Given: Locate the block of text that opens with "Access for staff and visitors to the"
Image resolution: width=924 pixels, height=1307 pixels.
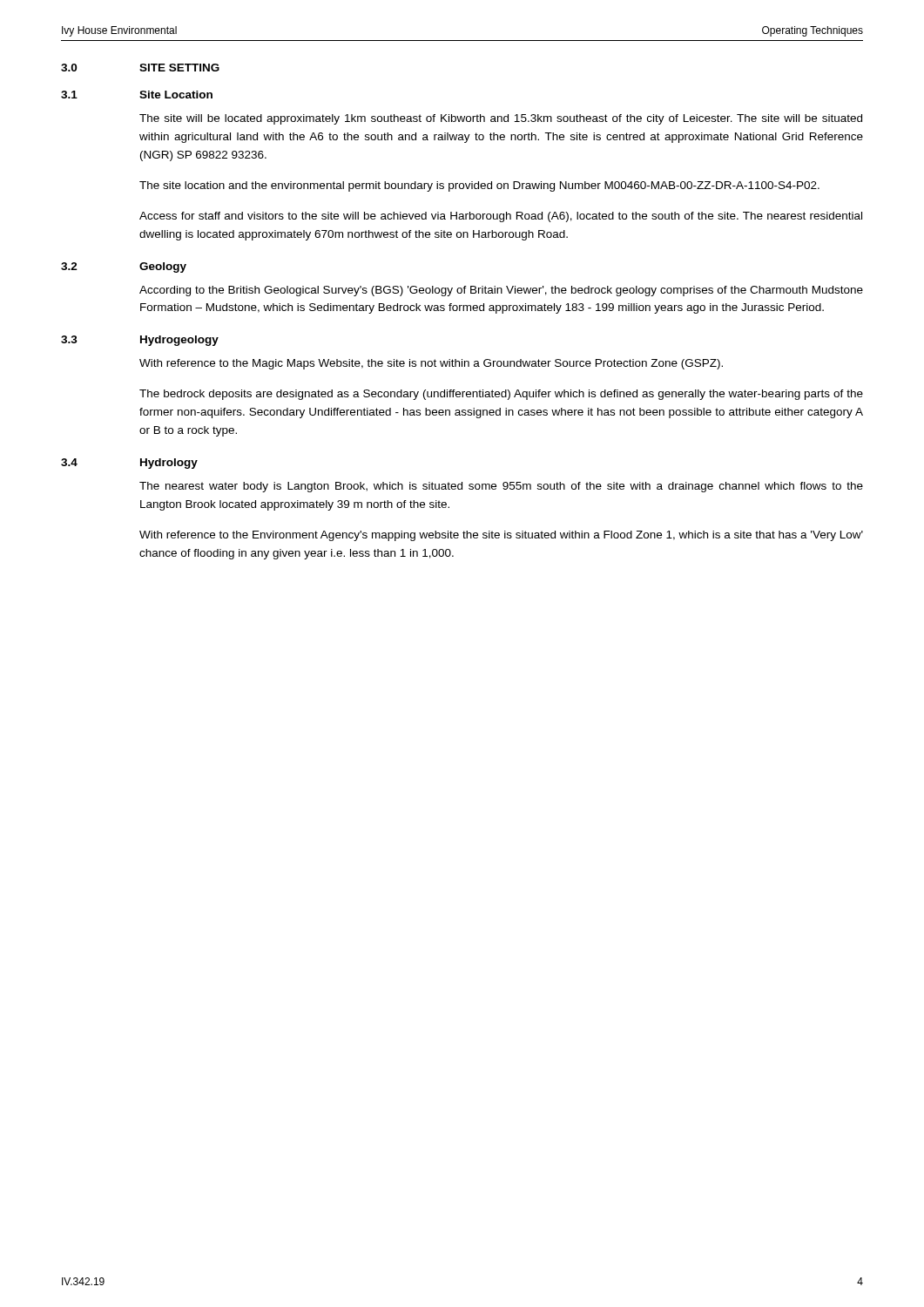Looking at the screenshot, I should click(501, 224).
